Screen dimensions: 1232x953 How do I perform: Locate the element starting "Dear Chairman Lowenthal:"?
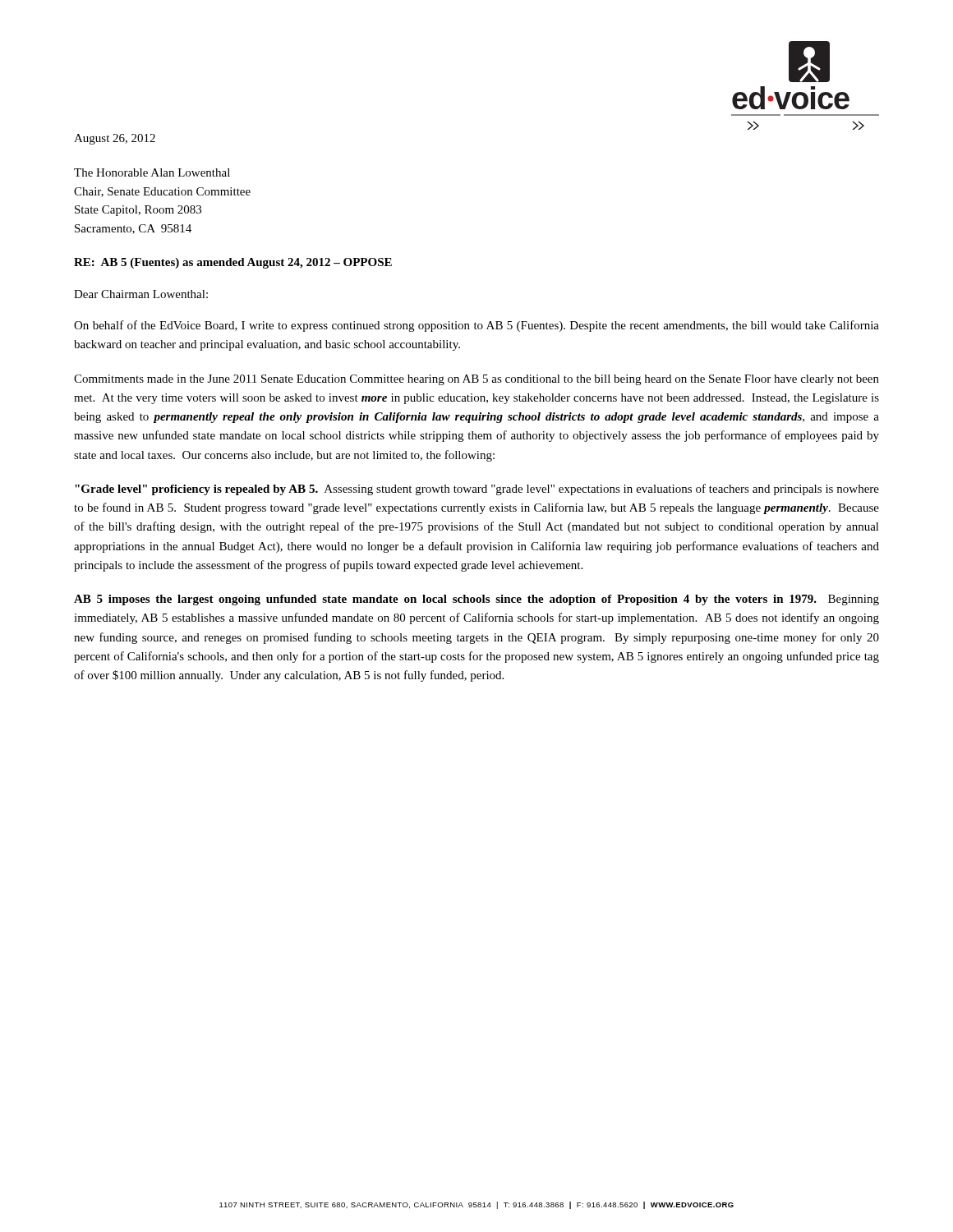click(141, 294)
